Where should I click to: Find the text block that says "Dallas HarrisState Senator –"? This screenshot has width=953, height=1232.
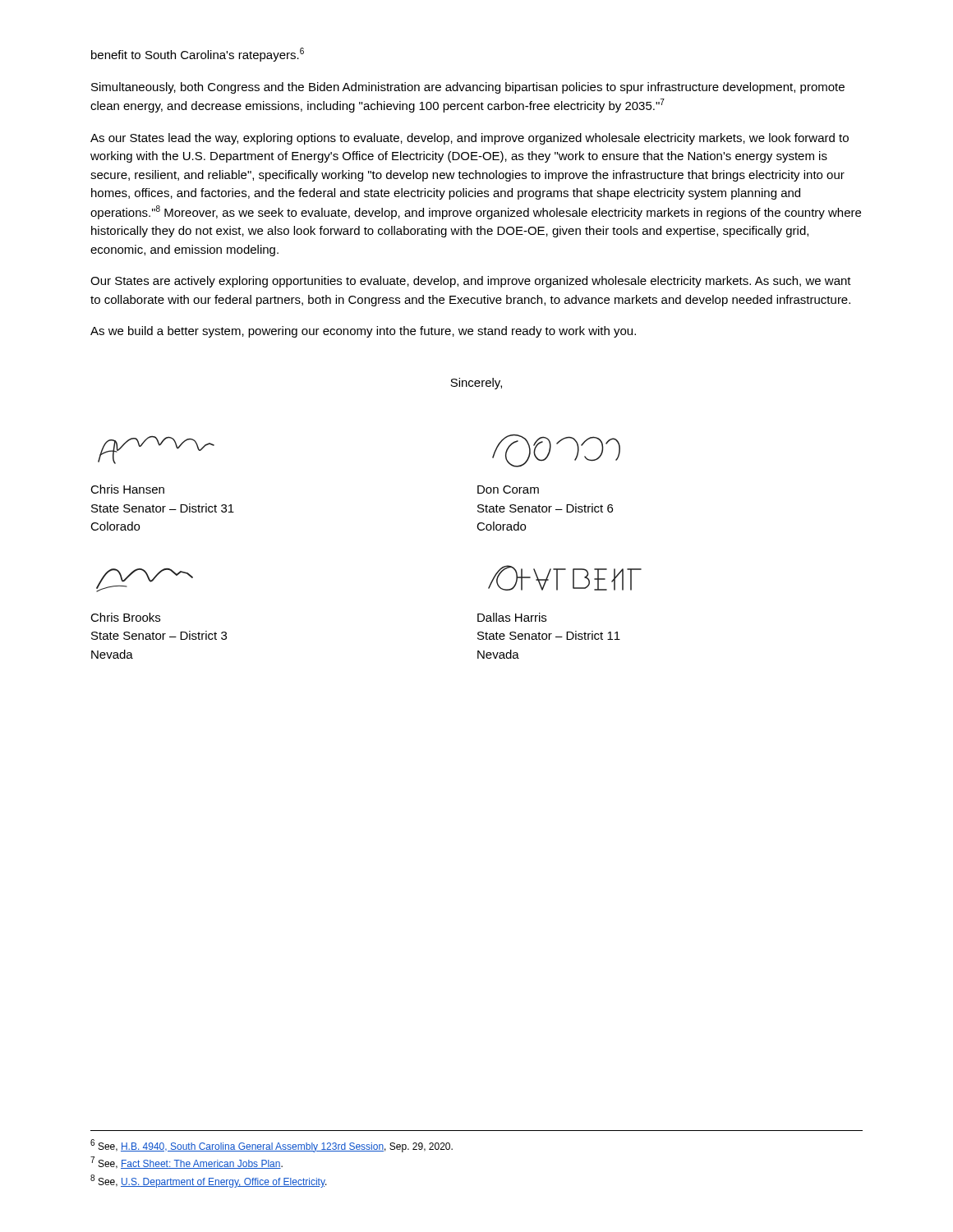pyautogui.click(x=512, y=617)
